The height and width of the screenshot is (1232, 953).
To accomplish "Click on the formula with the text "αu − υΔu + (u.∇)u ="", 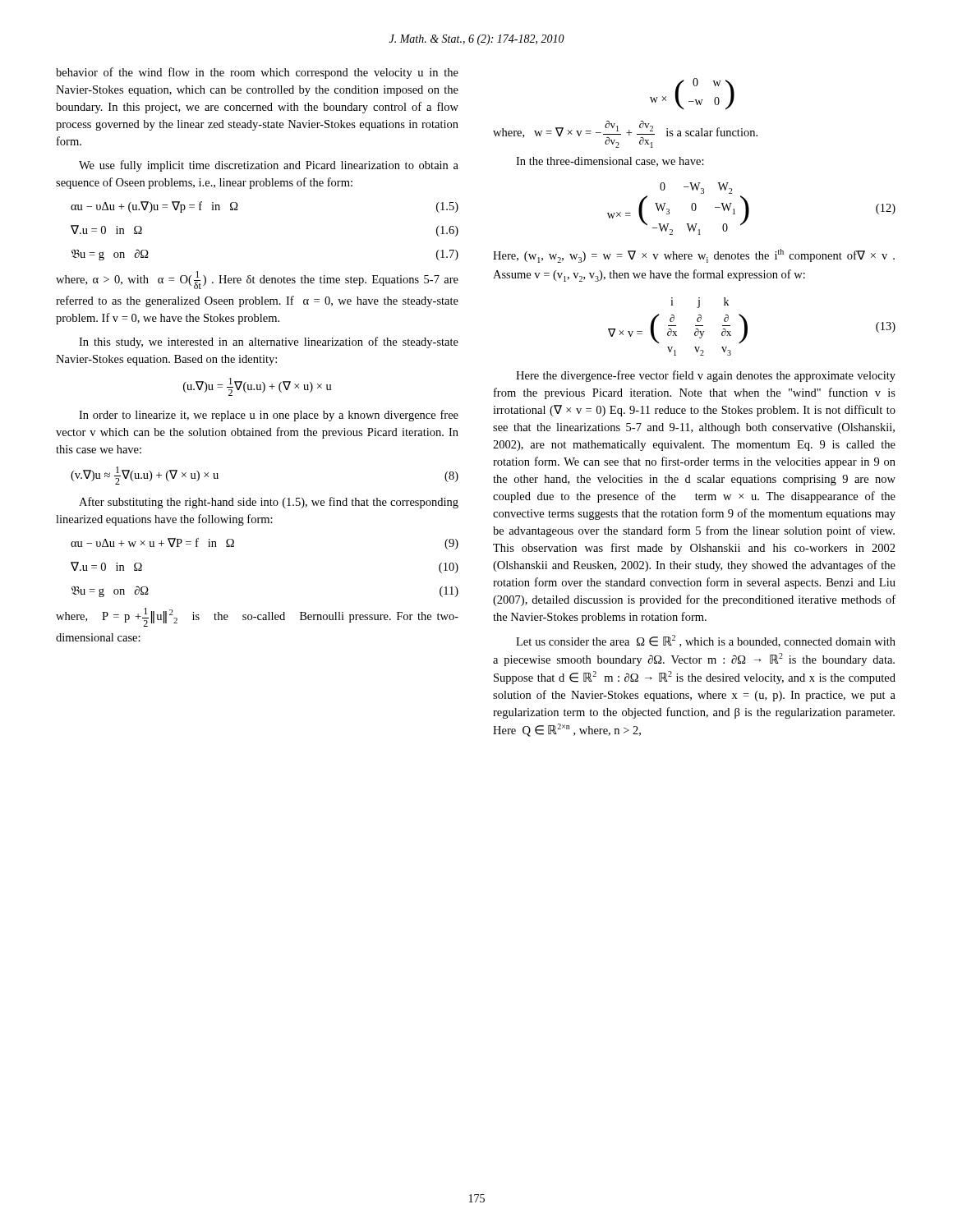I will [x=154, y=207].
